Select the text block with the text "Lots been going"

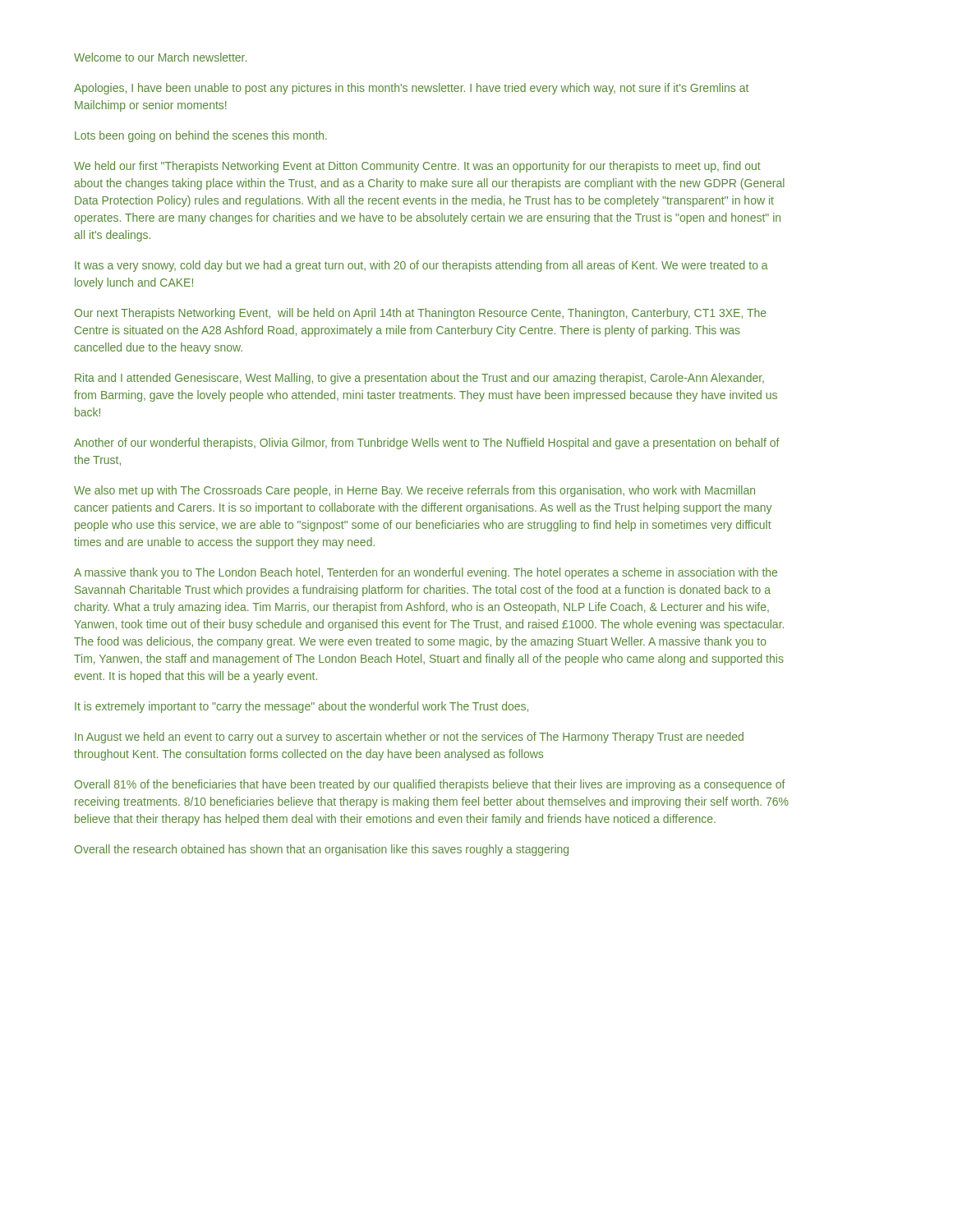(201, 136)
